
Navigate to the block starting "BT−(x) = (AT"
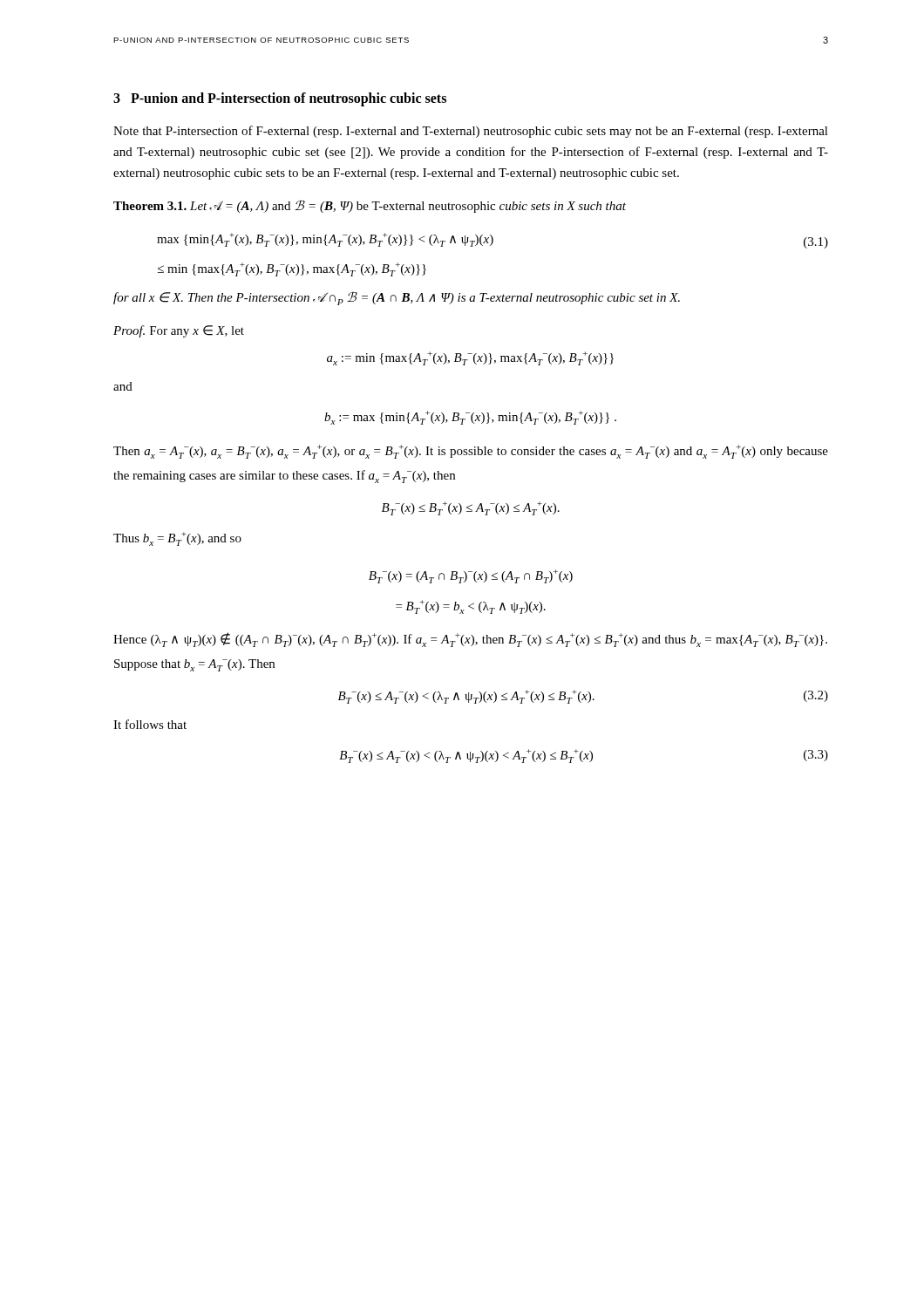click(471, 591)
